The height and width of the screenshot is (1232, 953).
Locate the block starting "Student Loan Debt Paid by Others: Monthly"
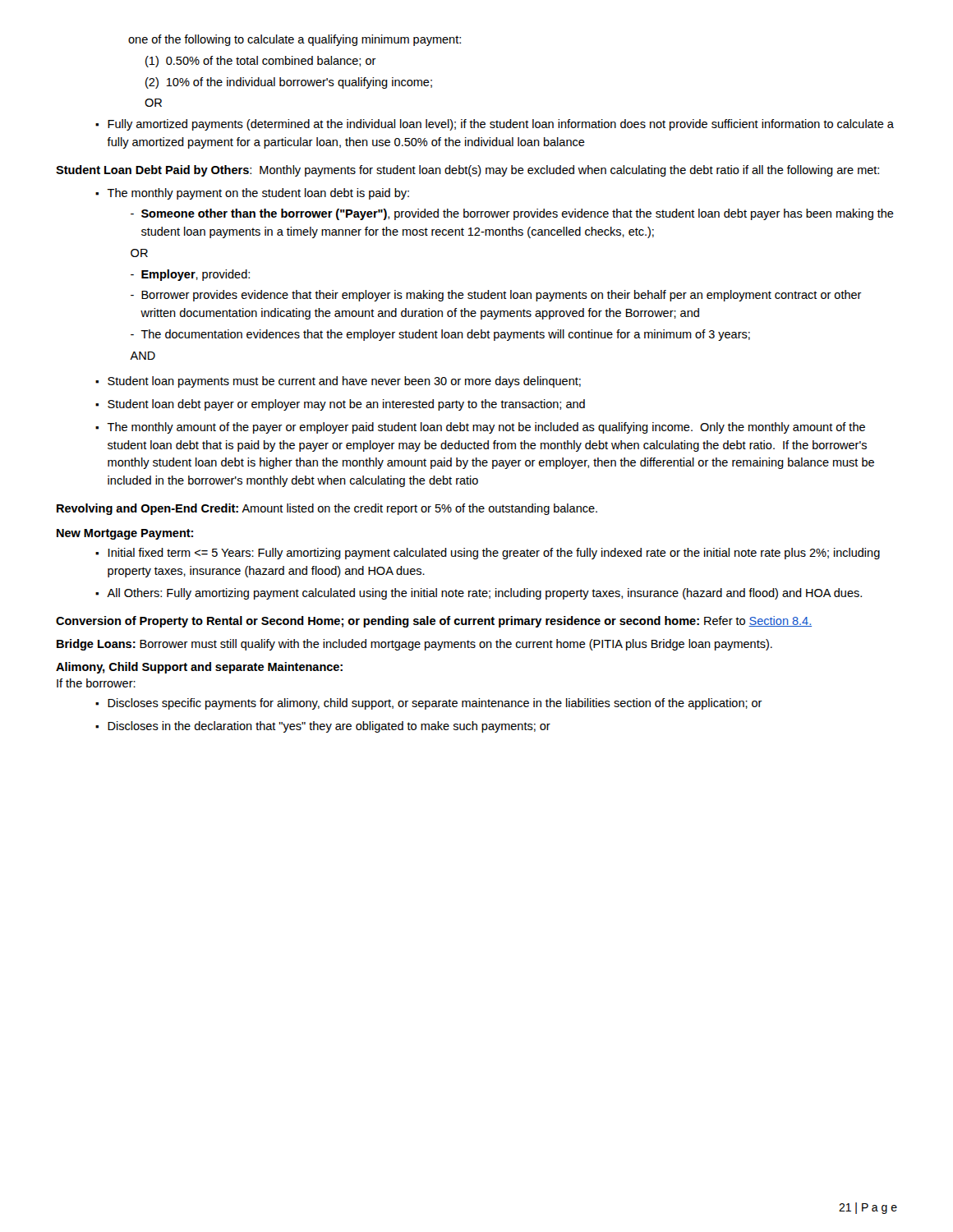[x=468, y=170]
